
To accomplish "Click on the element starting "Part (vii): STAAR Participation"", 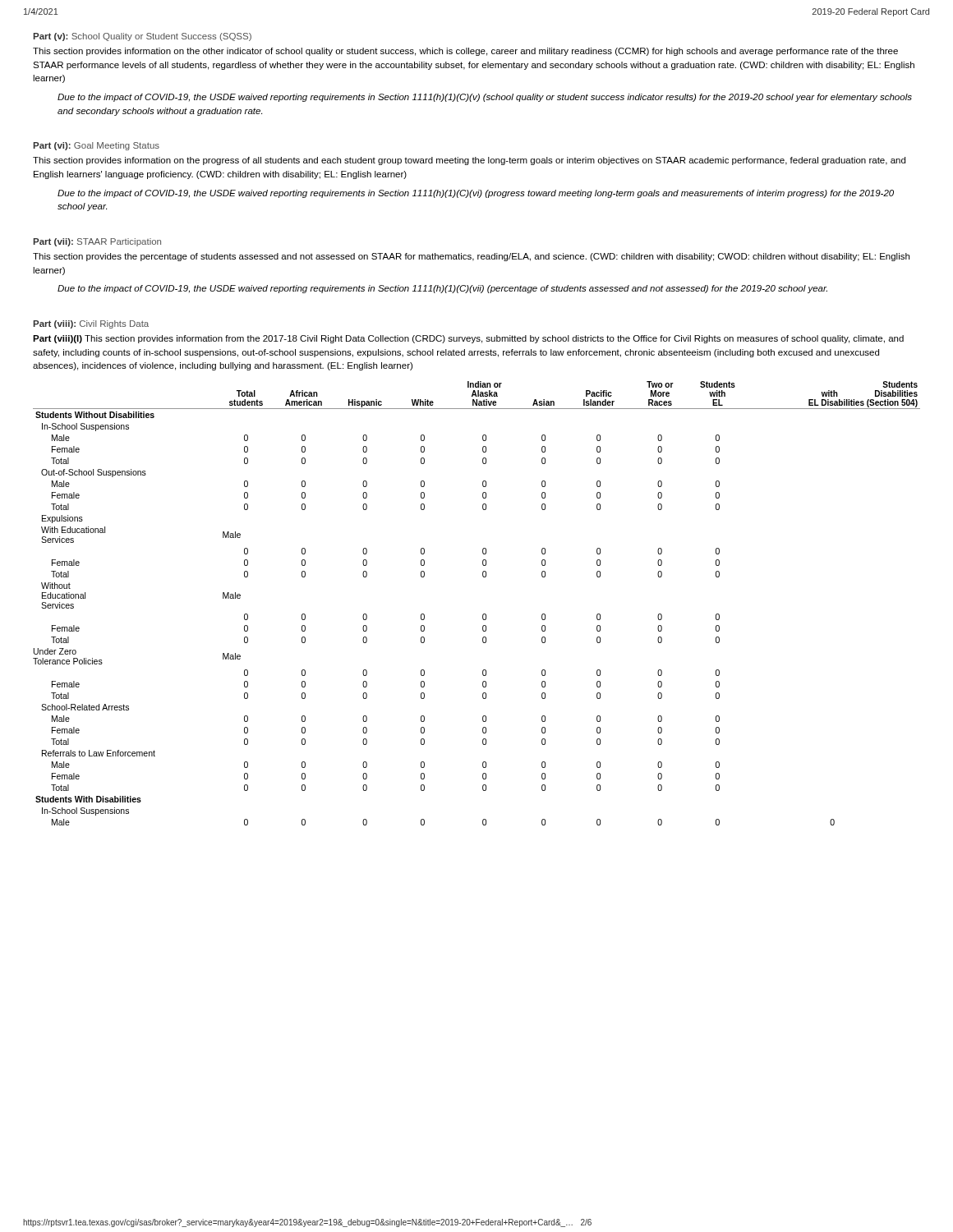I will pyautogui.click(x=97, y=241).
